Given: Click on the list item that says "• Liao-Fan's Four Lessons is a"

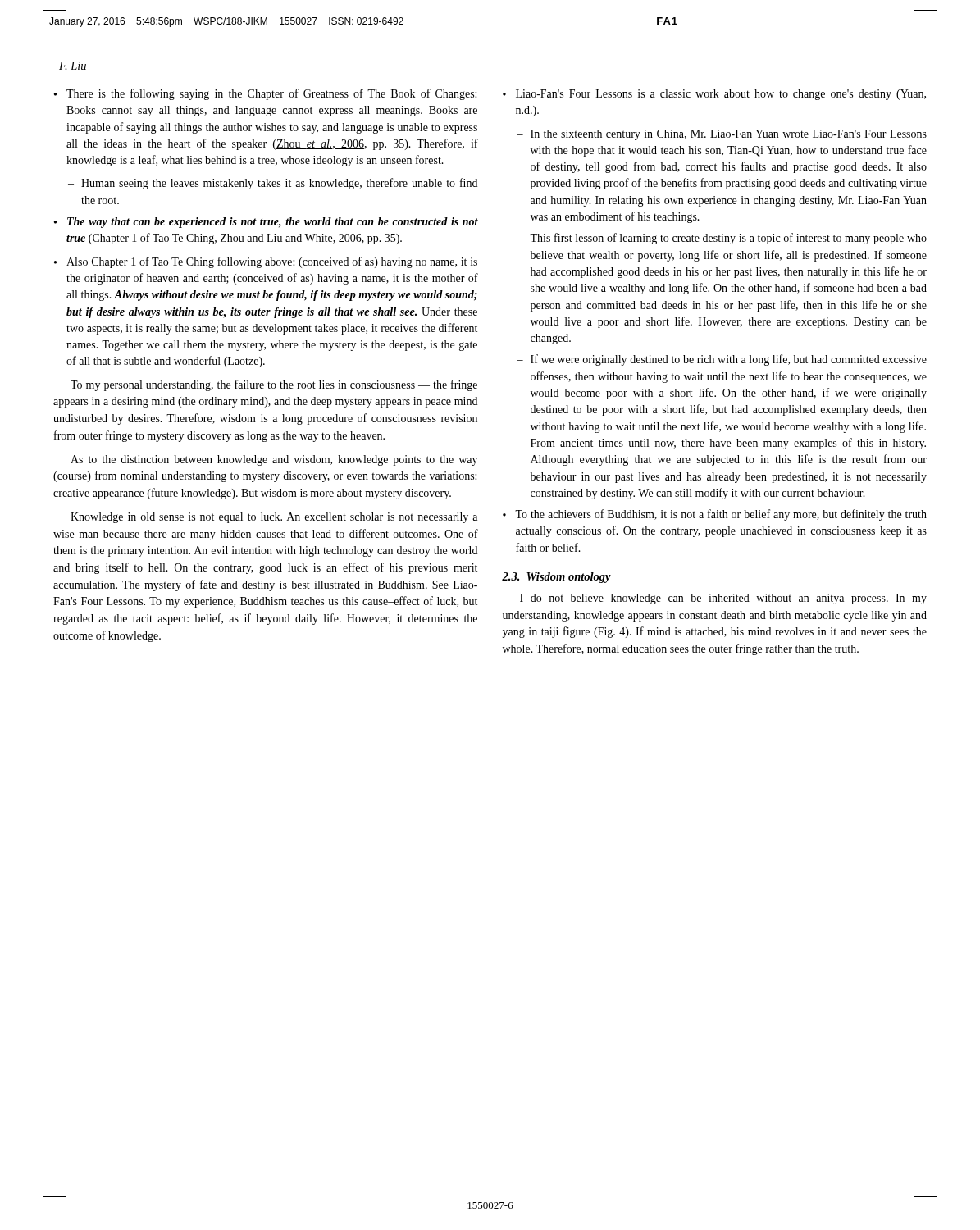Looking at the screenshot, I should point(715,103).
